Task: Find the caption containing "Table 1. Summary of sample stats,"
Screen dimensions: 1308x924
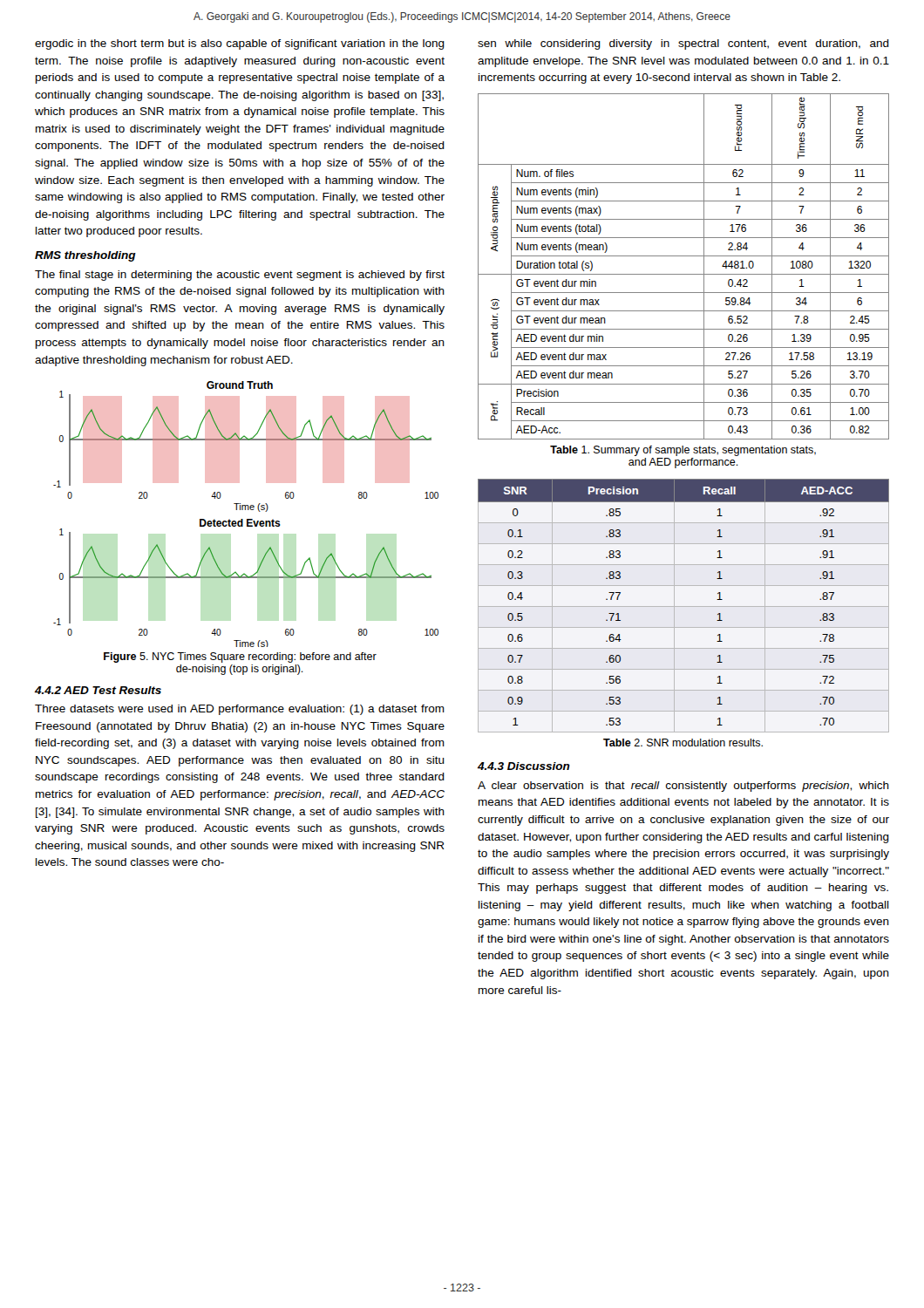Action: 683,456
